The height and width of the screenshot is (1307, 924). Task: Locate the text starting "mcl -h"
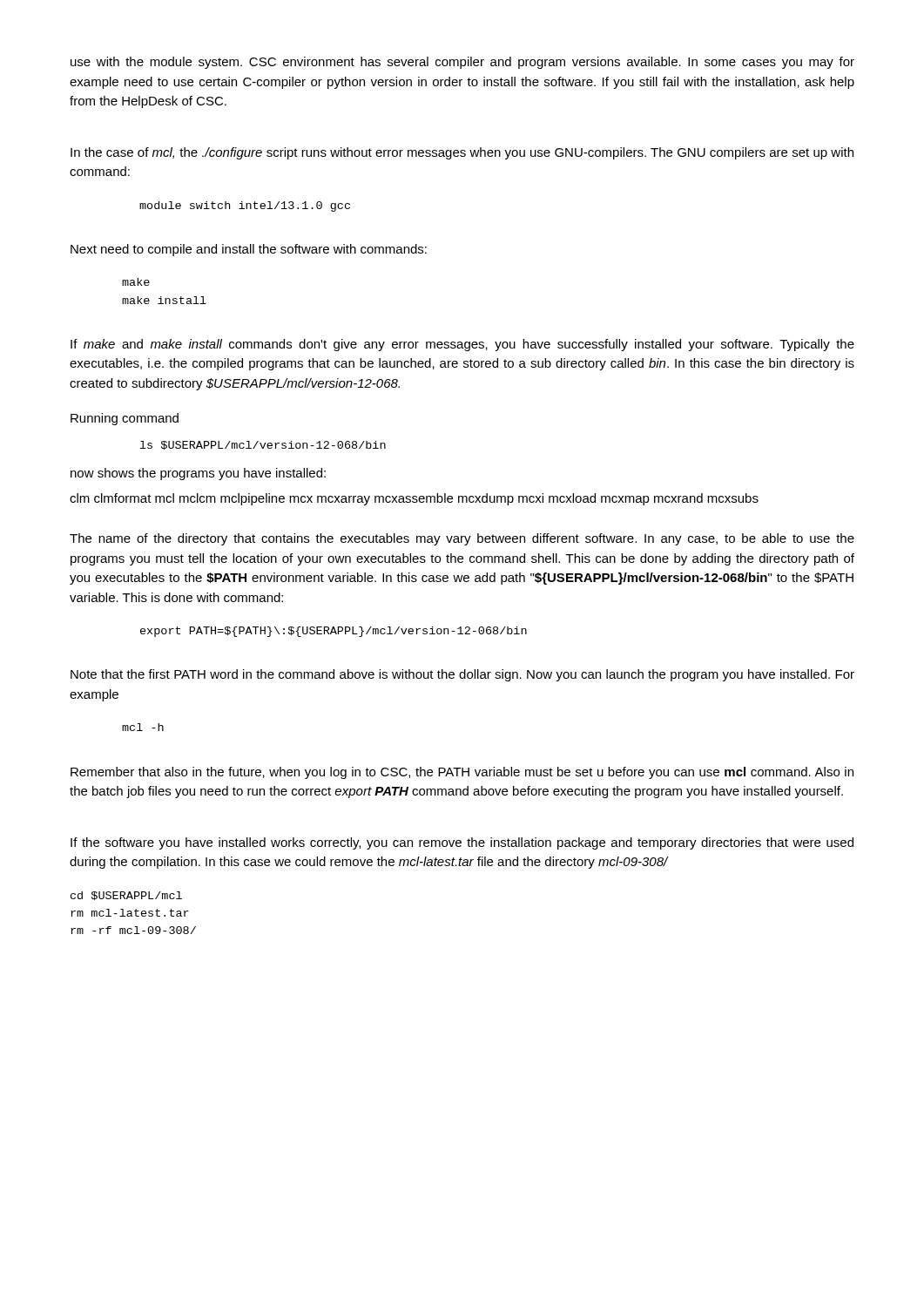(x=143, y=728)
